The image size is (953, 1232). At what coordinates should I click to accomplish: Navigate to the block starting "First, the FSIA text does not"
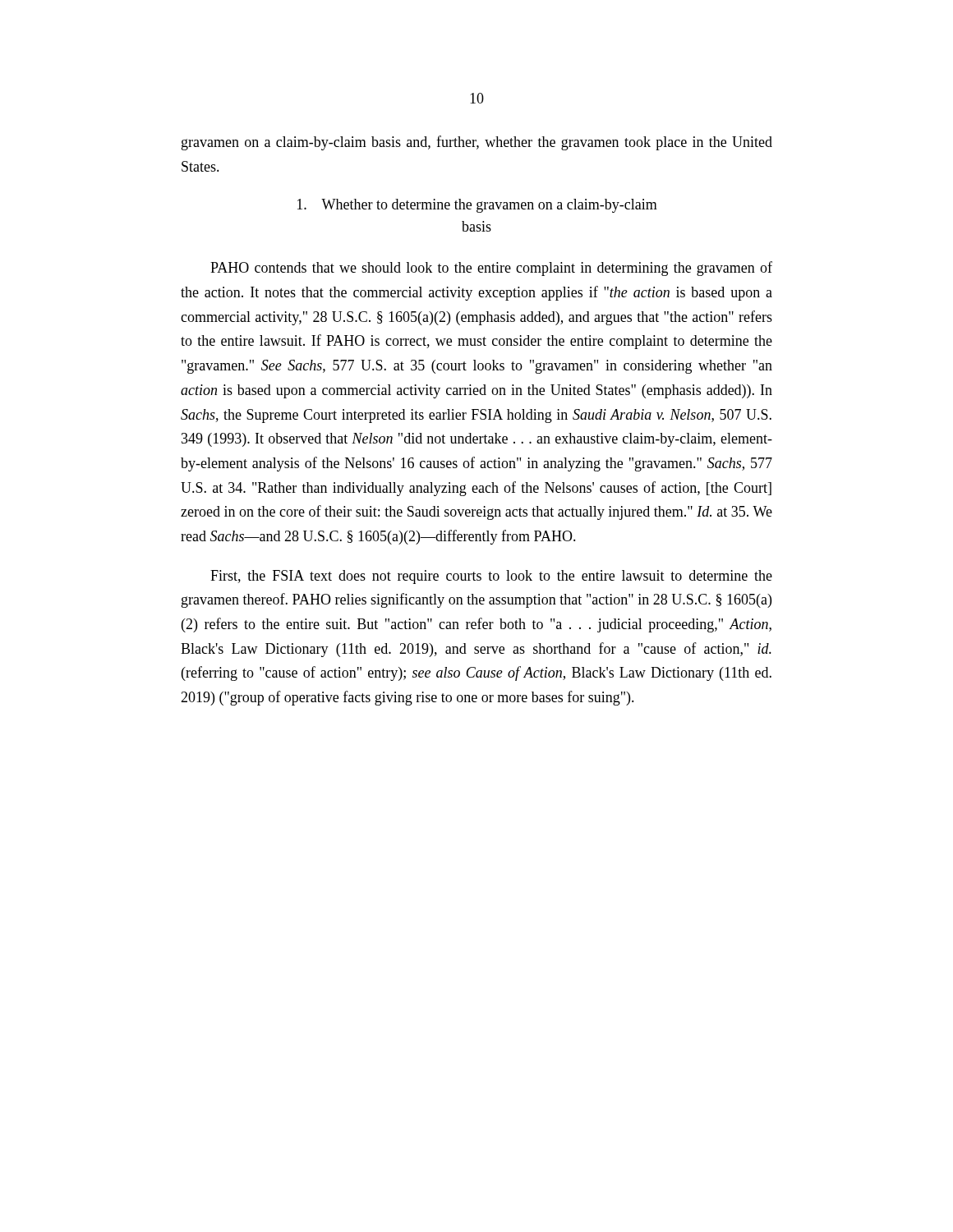tap(476, 637)
